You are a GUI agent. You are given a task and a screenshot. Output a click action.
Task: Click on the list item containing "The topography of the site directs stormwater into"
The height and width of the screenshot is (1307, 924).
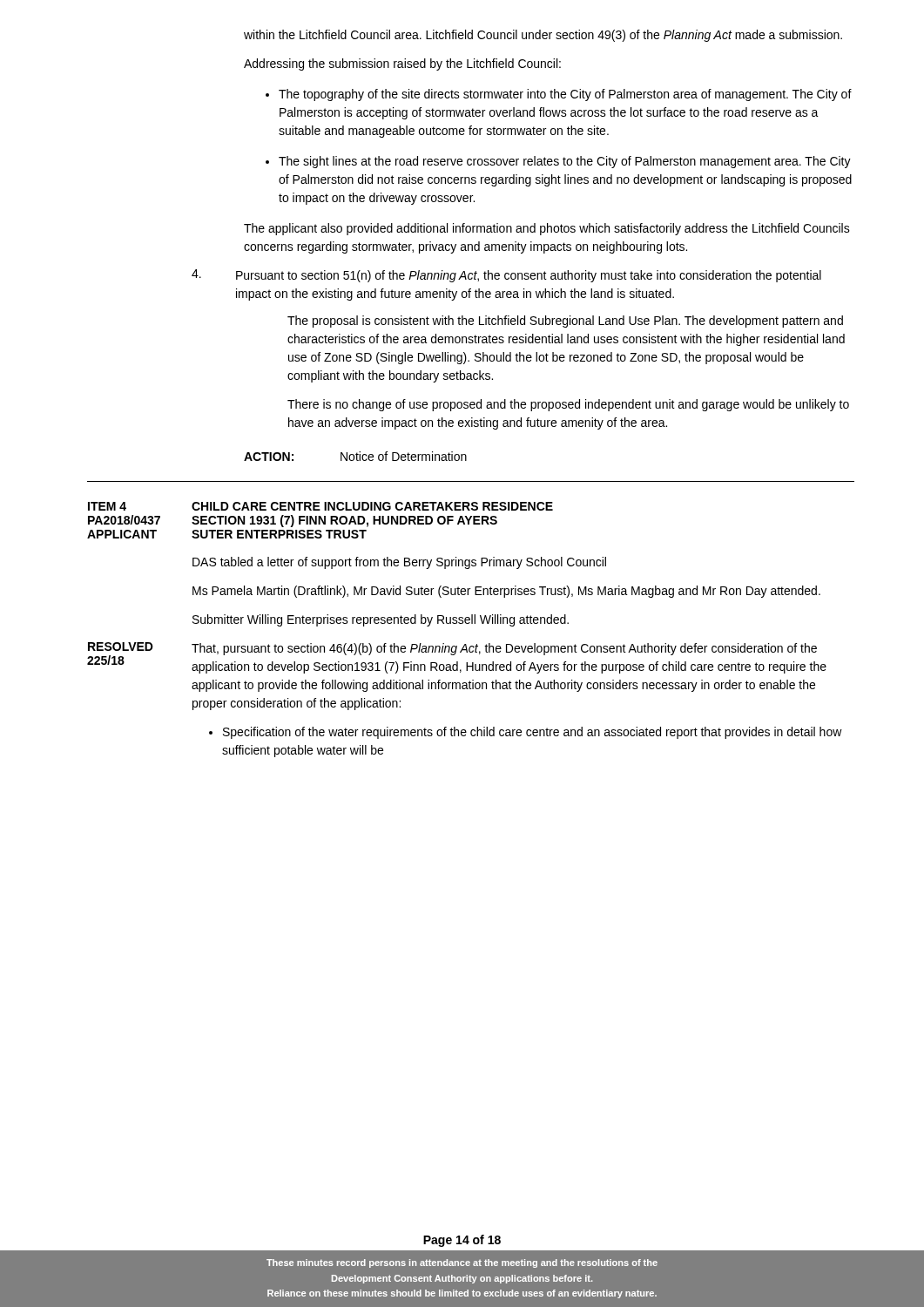tap(558, 113)
